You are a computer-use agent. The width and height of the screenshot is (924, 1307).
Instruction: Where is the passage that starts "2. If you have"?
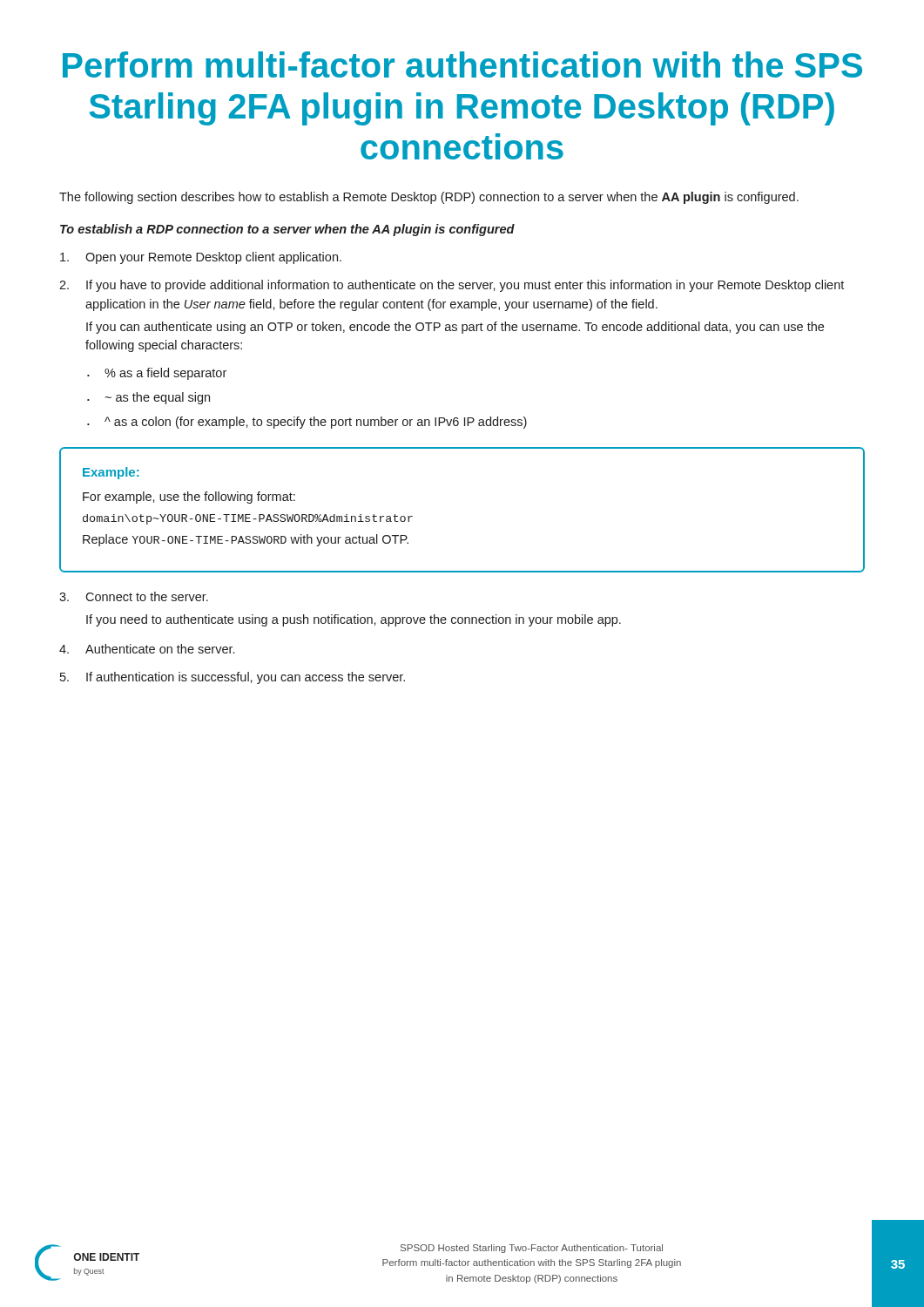462,295
